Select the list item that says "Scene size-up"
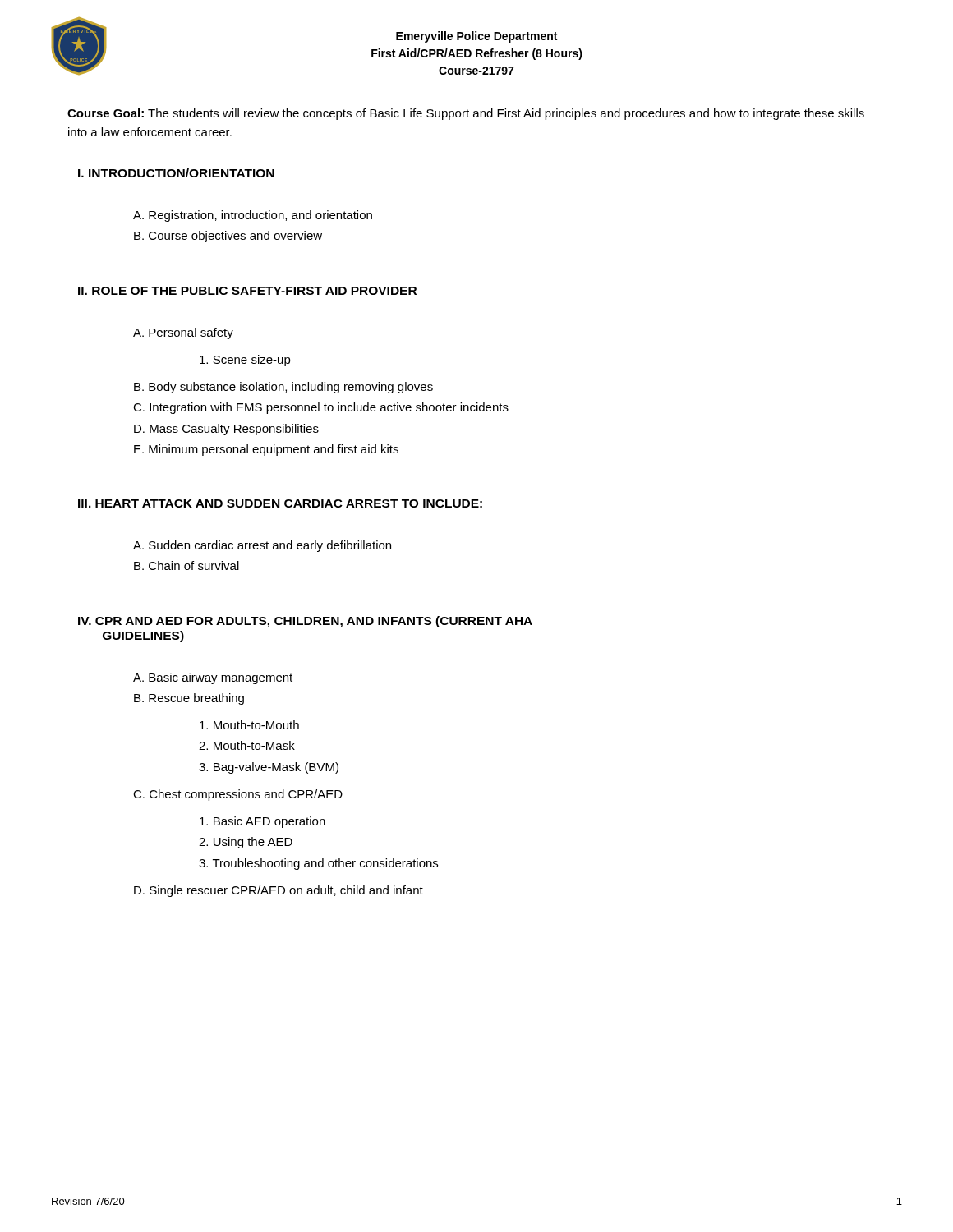The width and height of the screenshot is (953, 1232). [x=245, y=359]
